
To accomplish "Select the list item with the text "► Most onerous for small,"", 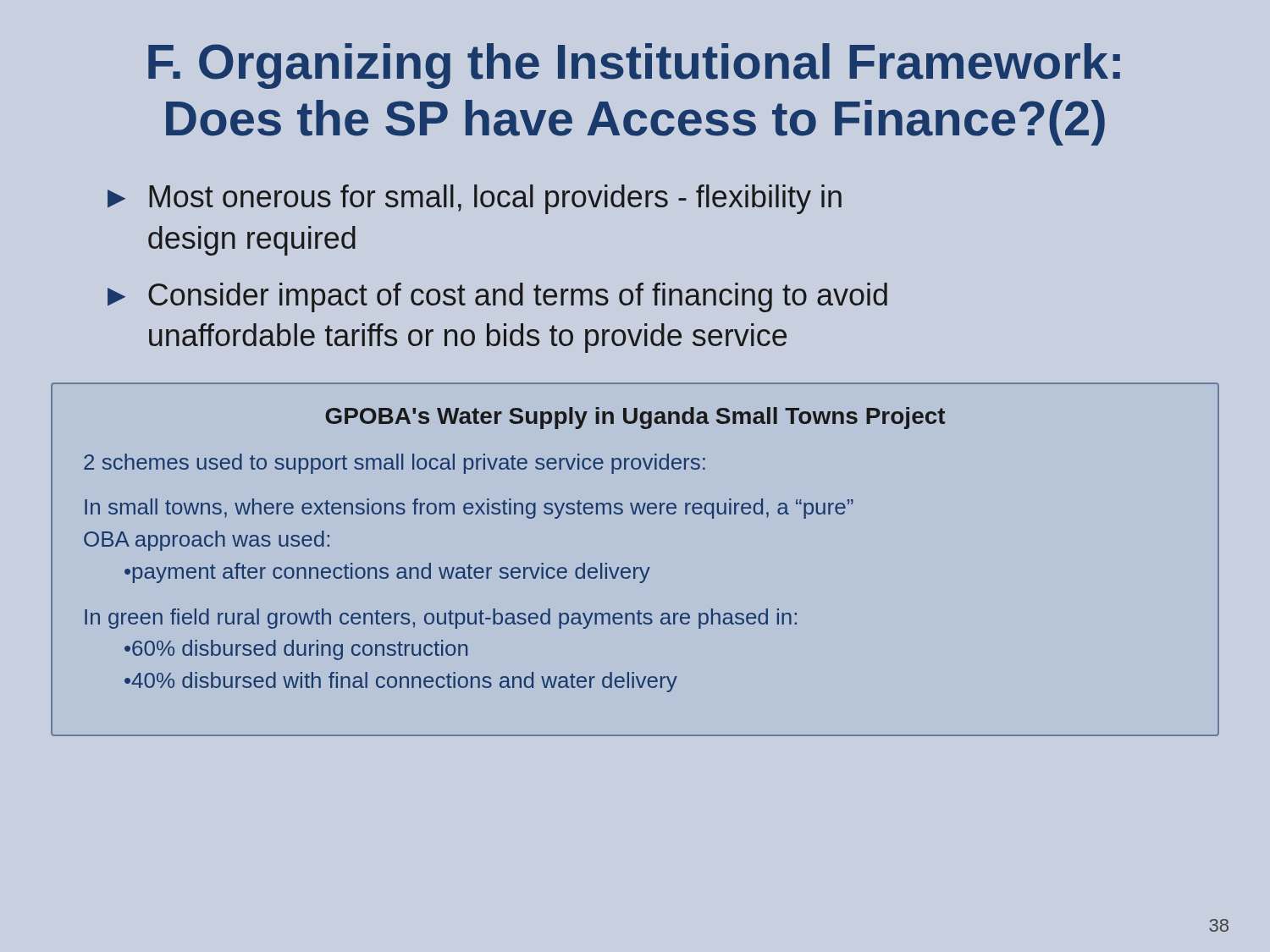I will point(472,218).
